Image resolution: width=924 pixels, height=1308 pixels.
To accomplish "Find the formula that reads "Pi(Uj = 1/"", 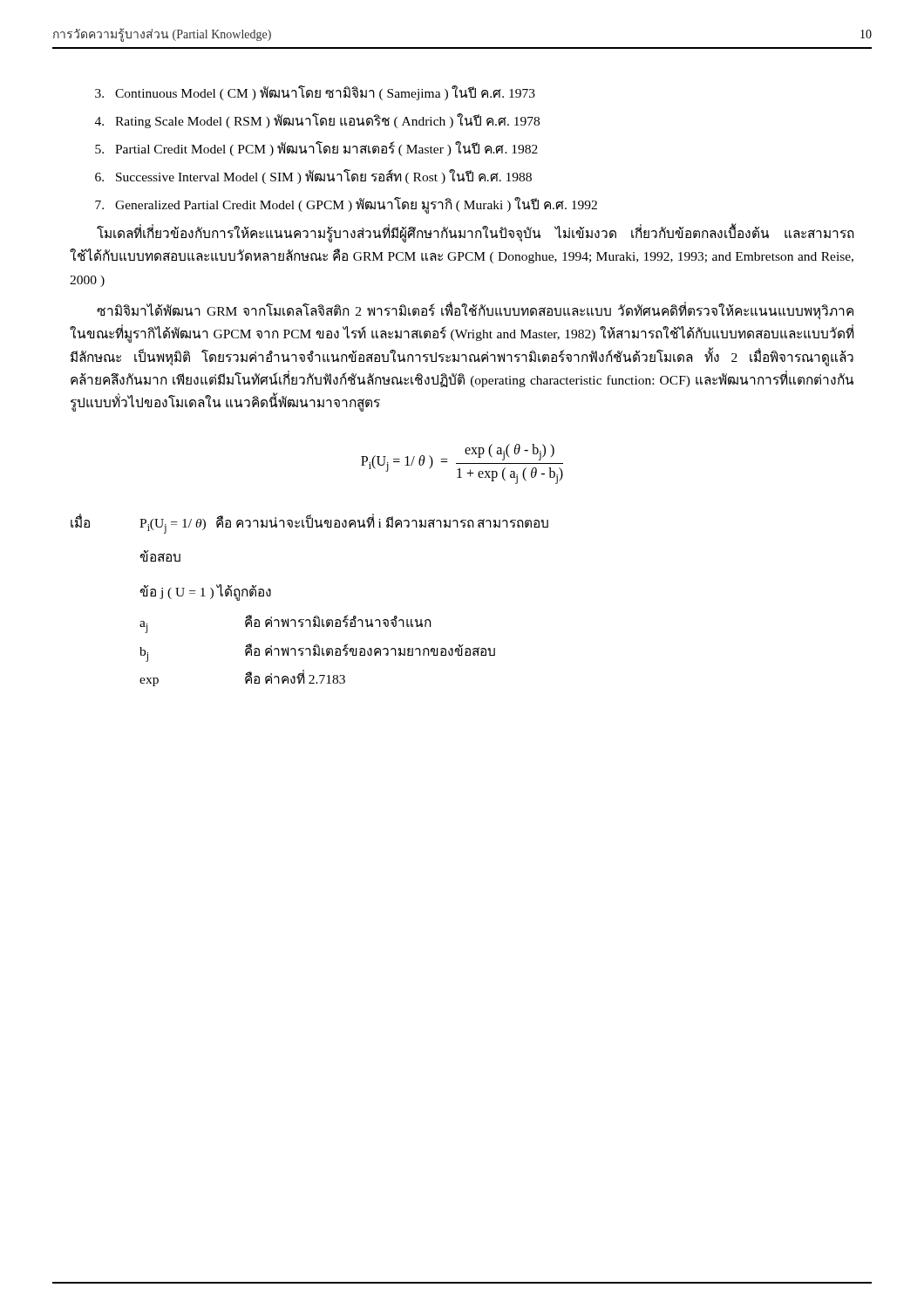I will 462,463.
